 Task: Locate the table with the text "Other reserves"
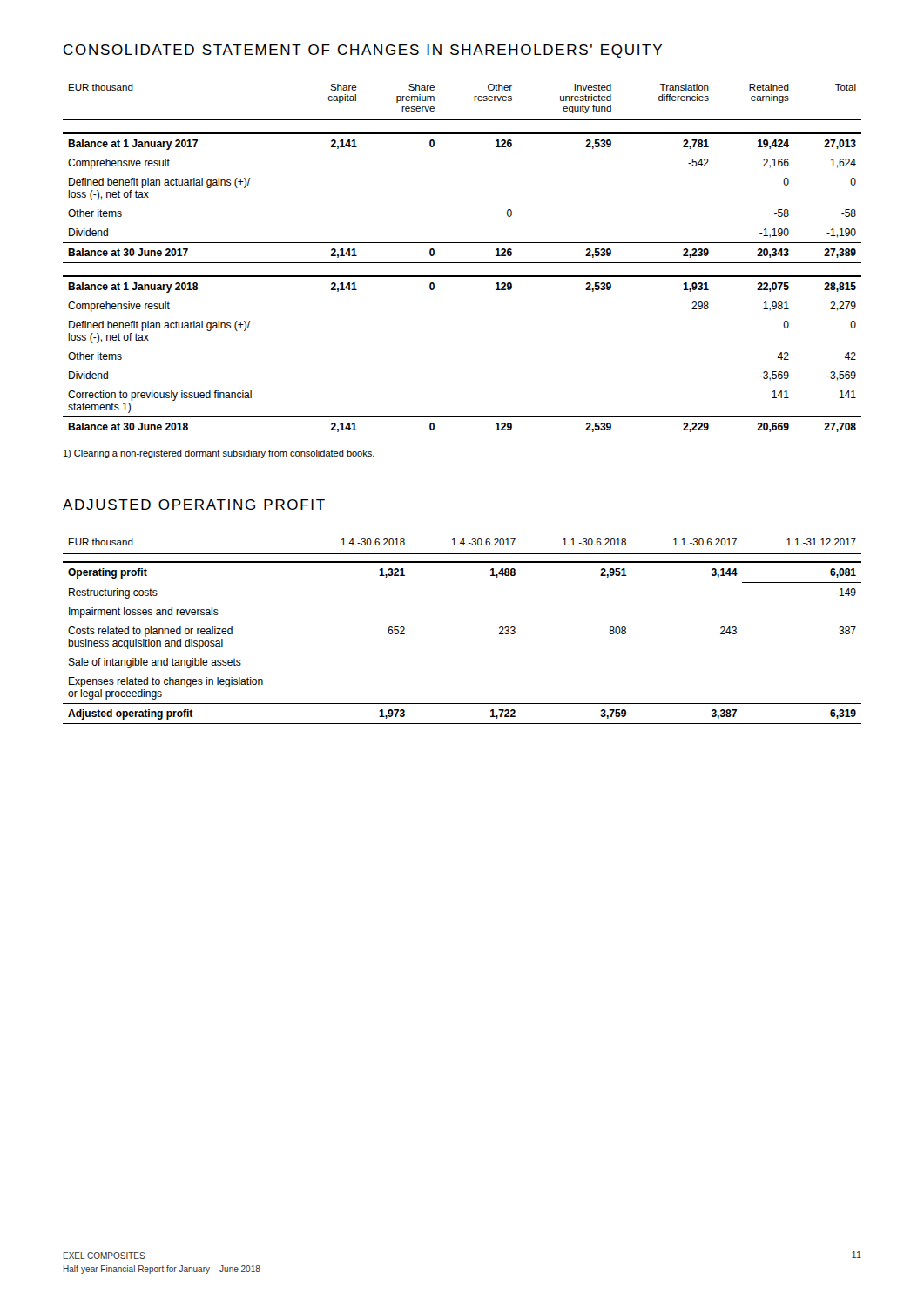462,258
